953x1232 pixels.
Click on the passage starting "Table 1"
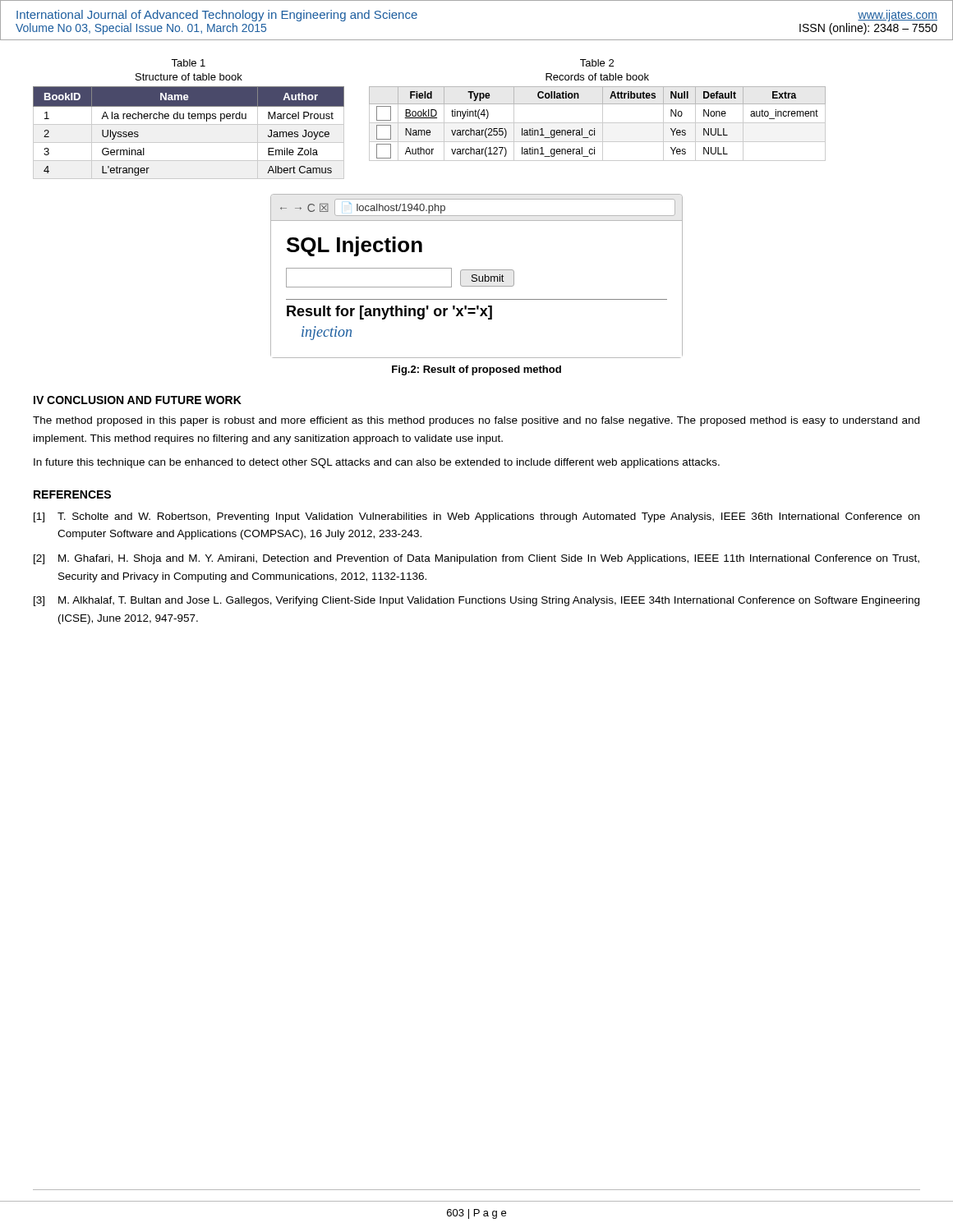pos(188,63)
